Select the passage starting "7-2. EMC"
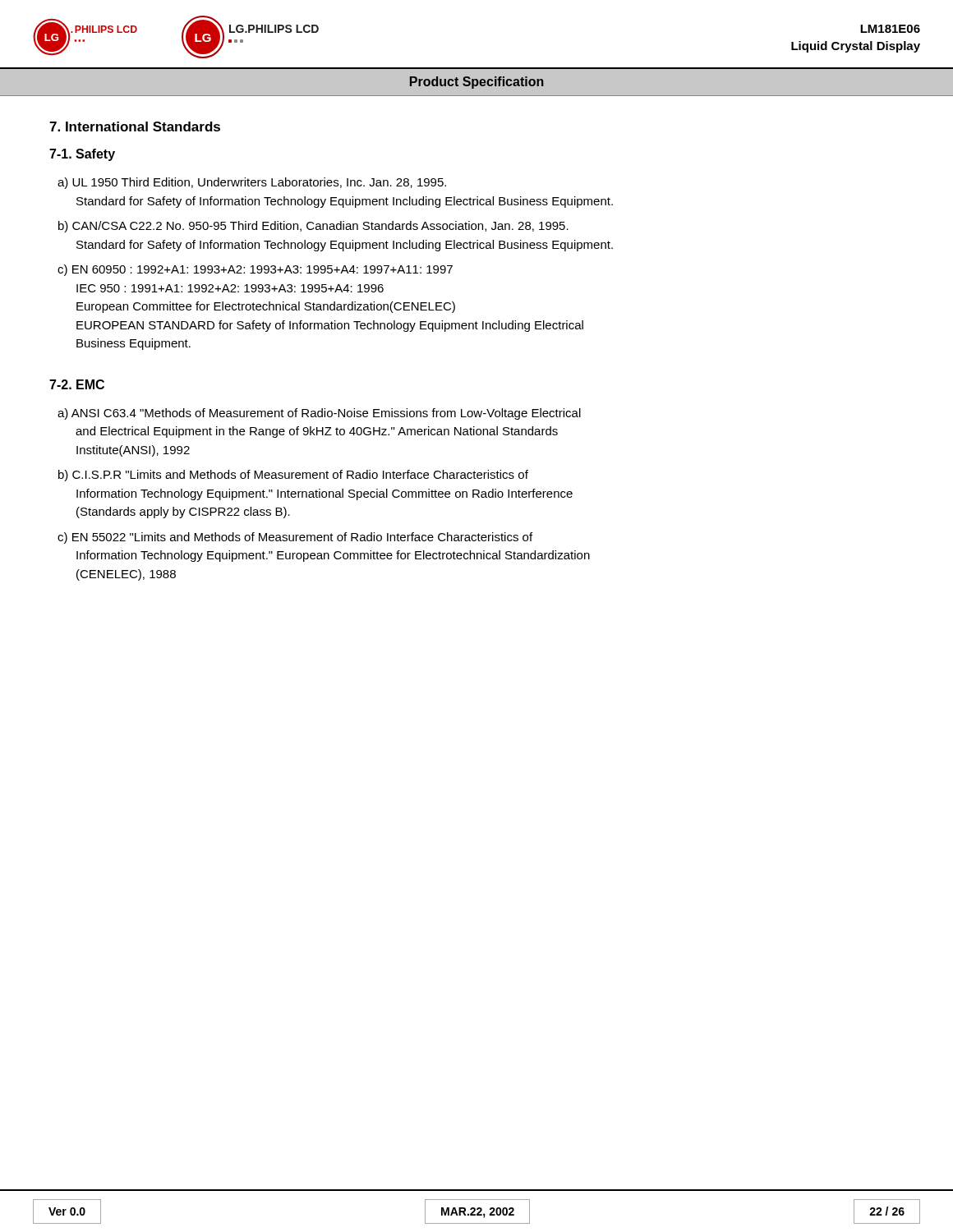The height and width of the screenshot is (1232, 953). point(77,384)
